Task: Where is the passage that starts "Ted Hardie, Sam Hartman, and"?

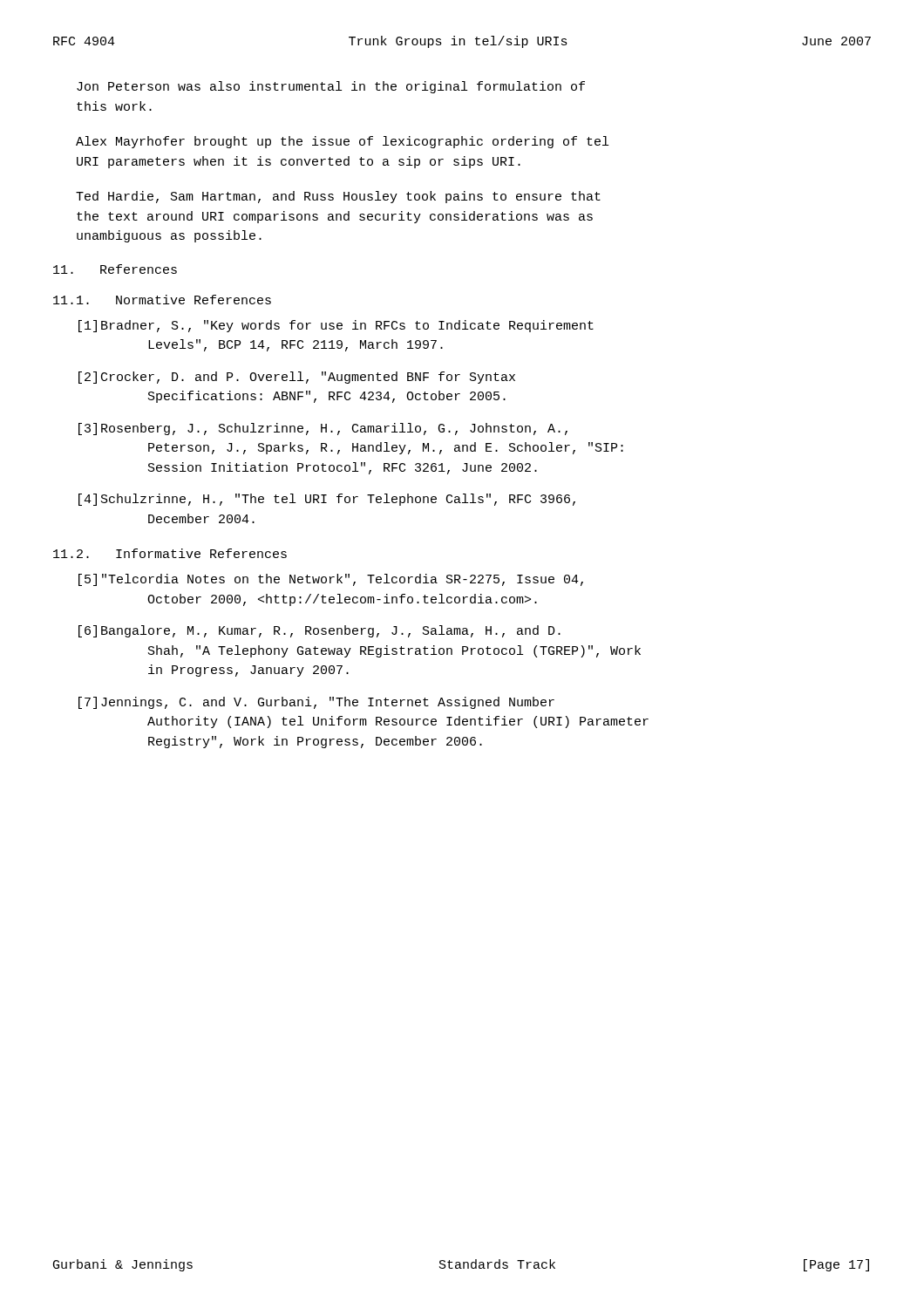Action: click(x=327, y=217)
